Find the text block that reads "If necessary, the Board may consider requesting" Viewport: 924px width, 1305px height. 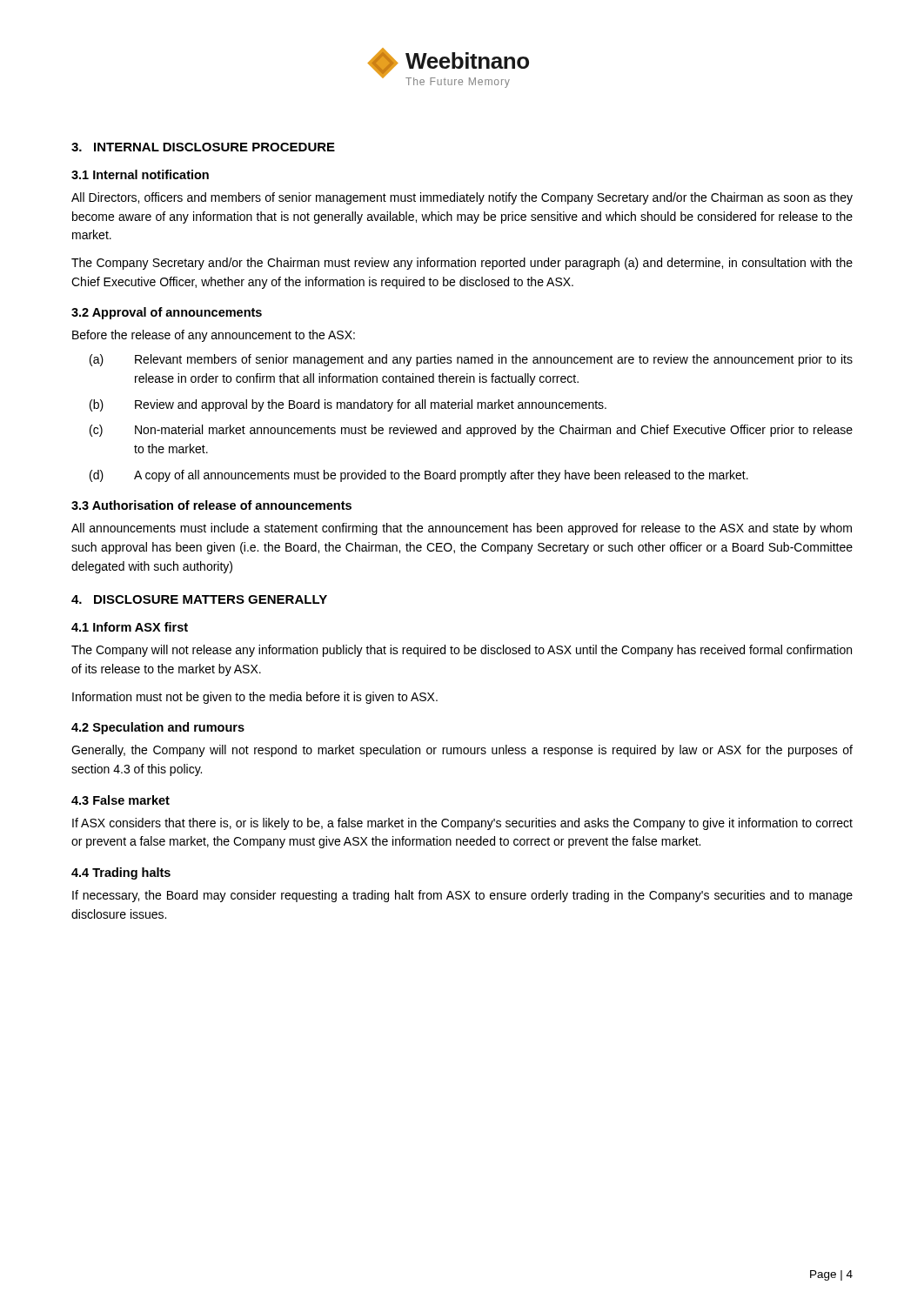(462, 905)
